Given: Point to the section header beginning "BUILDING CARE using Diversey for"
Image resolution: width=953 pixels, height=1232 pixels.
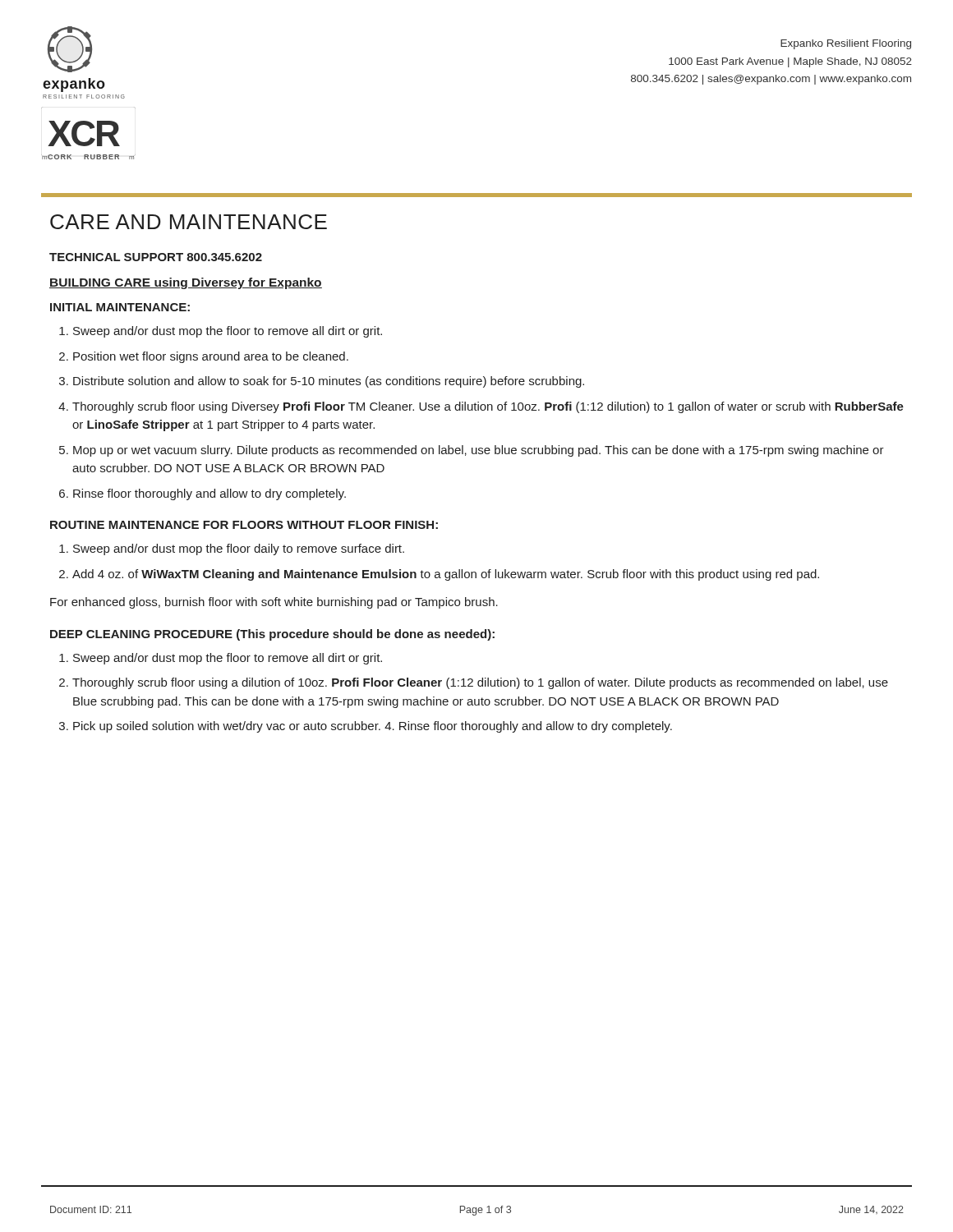Looking at the screenshot, I should click(x=186, y=282).
